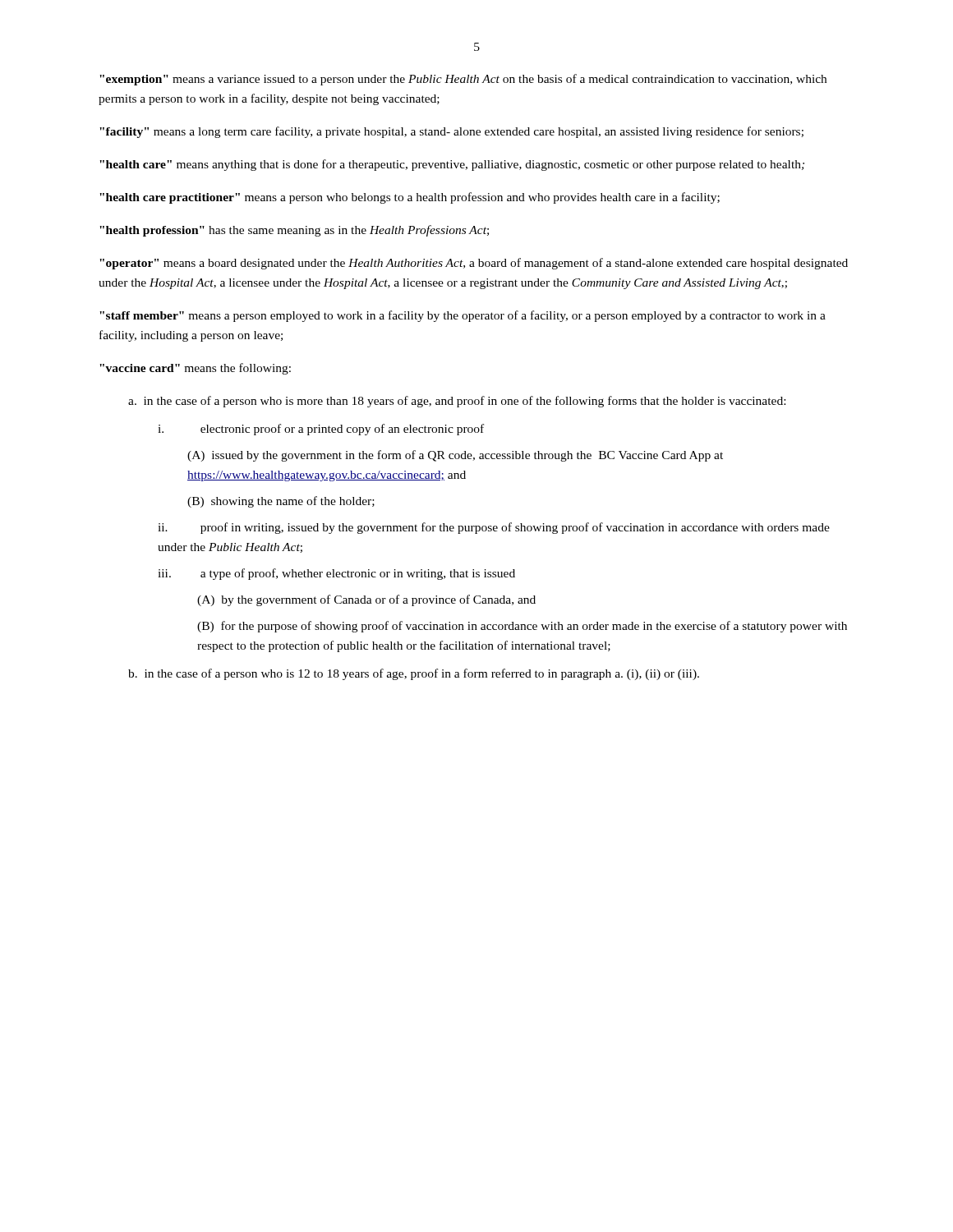Click on the region starting "(A) issued by the government in the form"
This screenshot has width=953, height=1232.
(x=457, y=465)
